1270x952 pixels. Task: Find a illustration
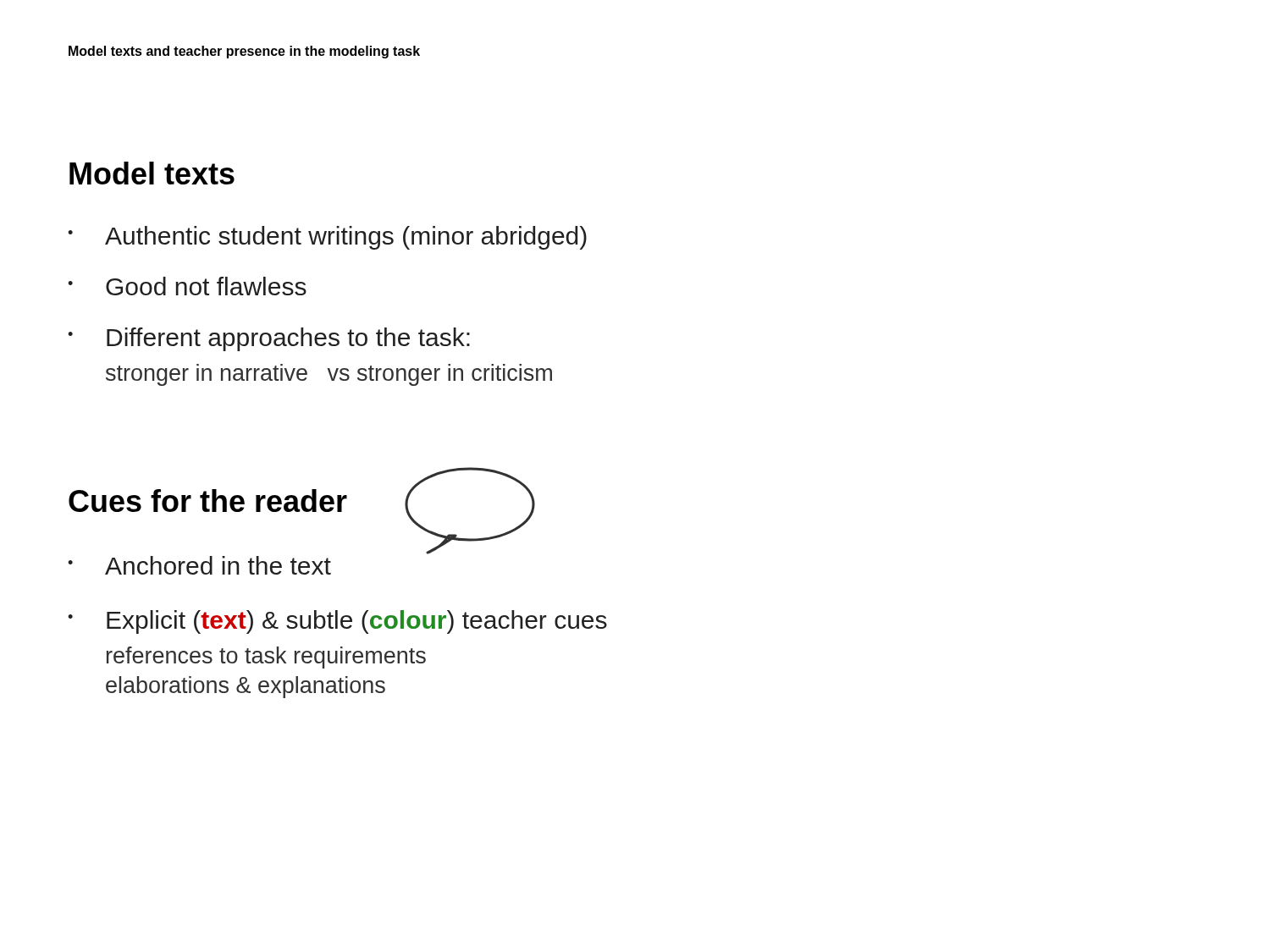tap(470, 510)
